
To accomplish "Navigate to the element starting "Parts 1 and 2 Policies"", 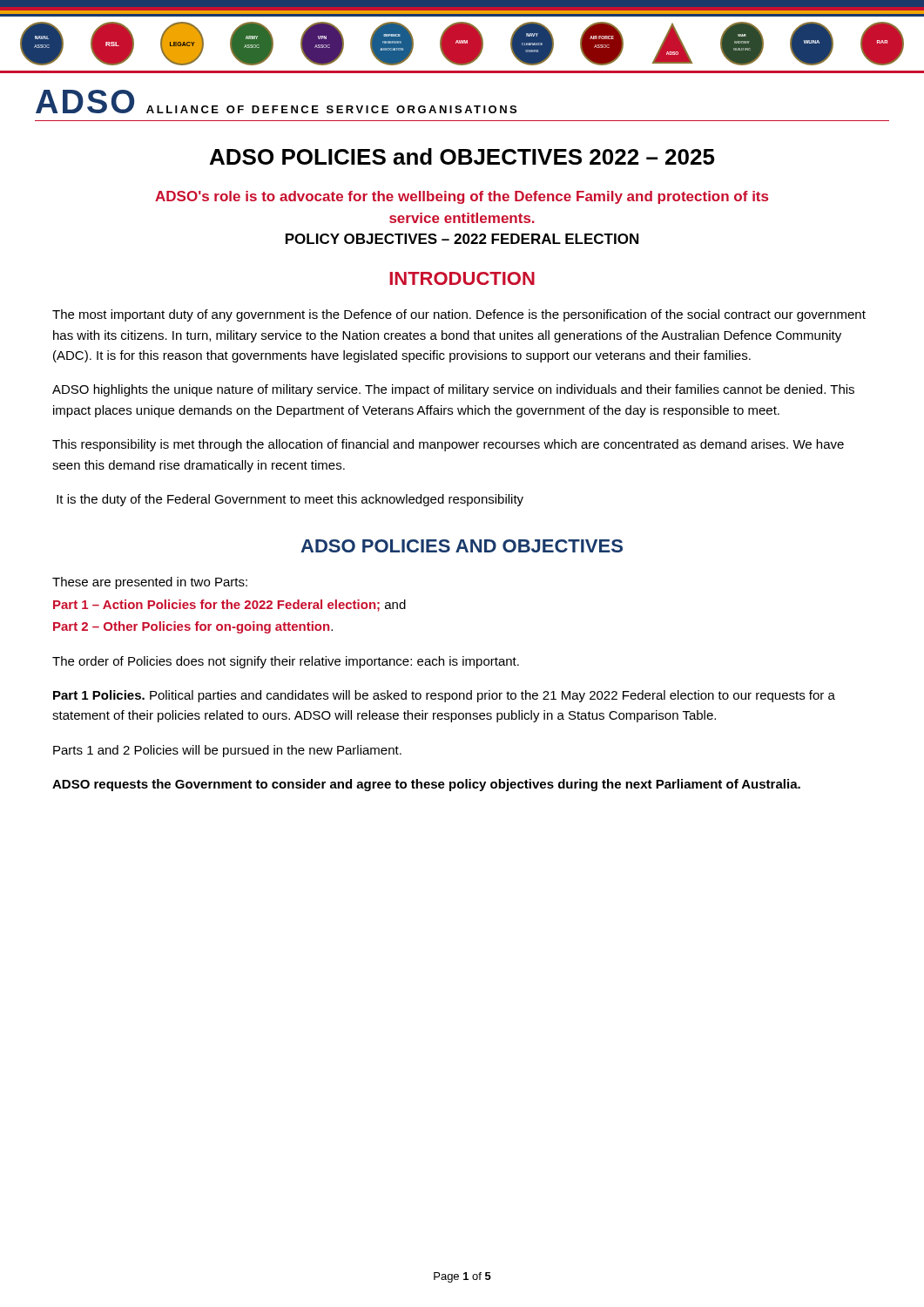I will point(227,750).
